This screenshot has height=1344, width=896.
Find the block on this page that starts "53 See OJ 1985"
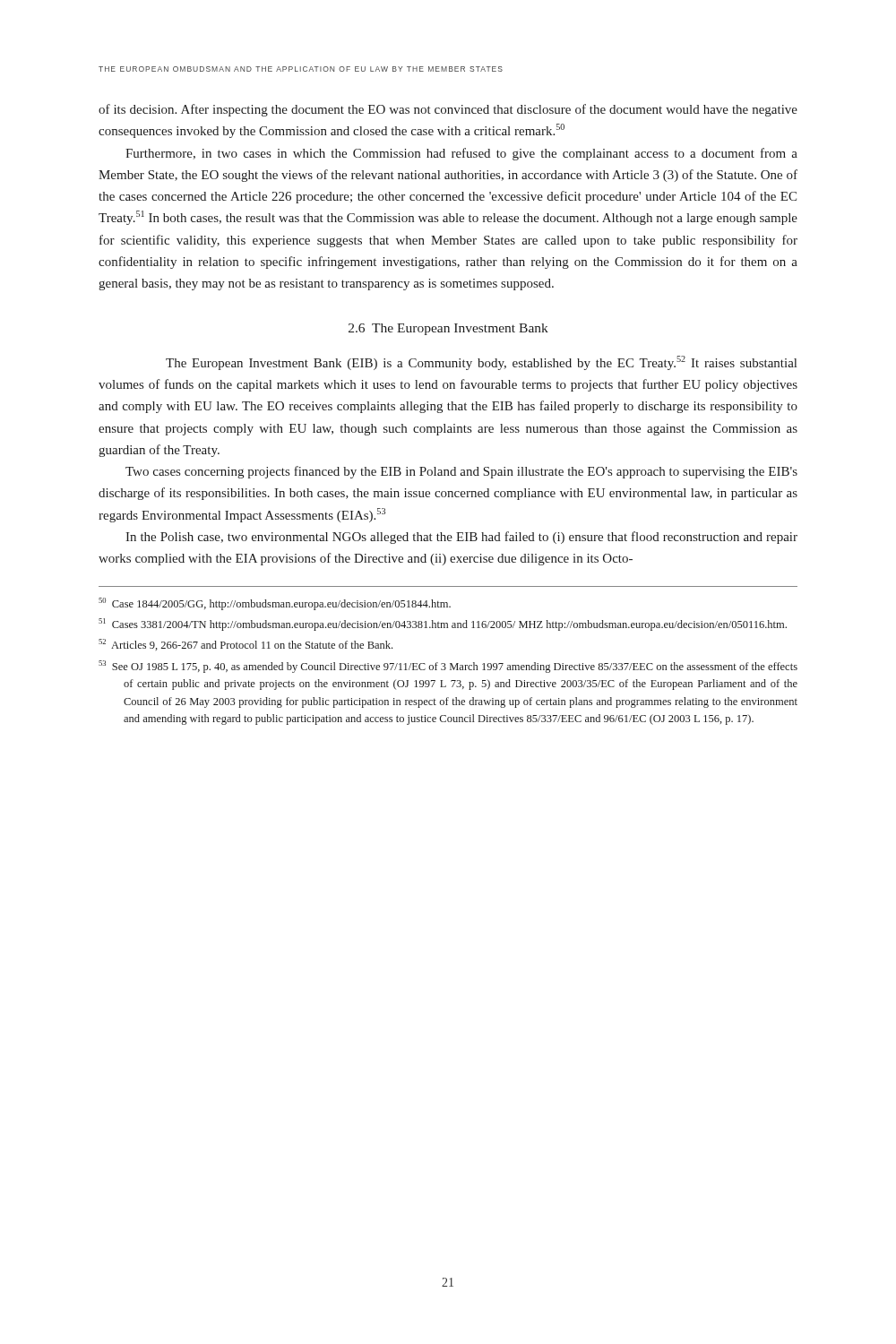tap(448, 692)
